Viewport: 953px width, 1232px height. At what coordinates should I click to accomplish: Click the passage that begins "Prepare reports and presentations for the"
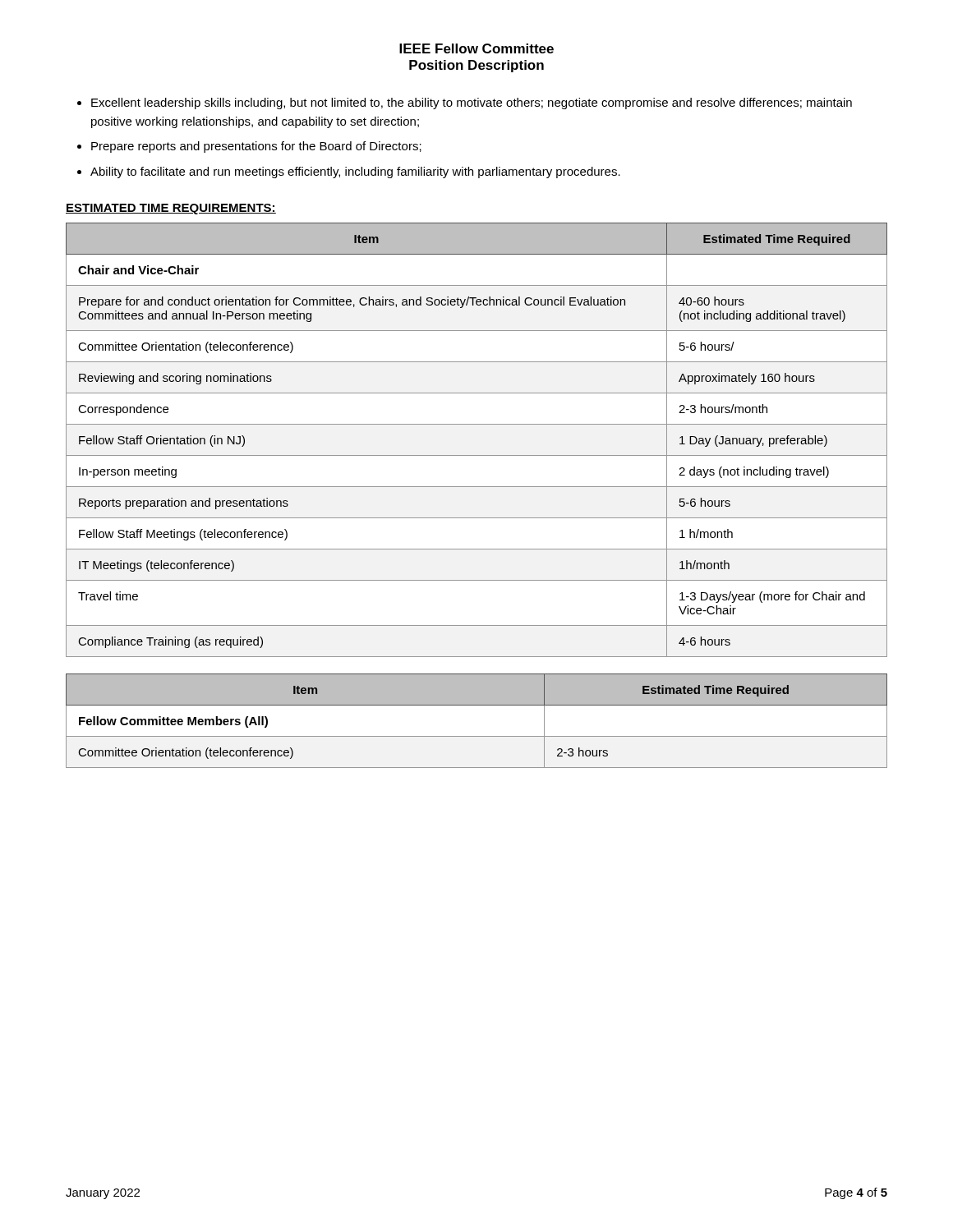(256, 146)
